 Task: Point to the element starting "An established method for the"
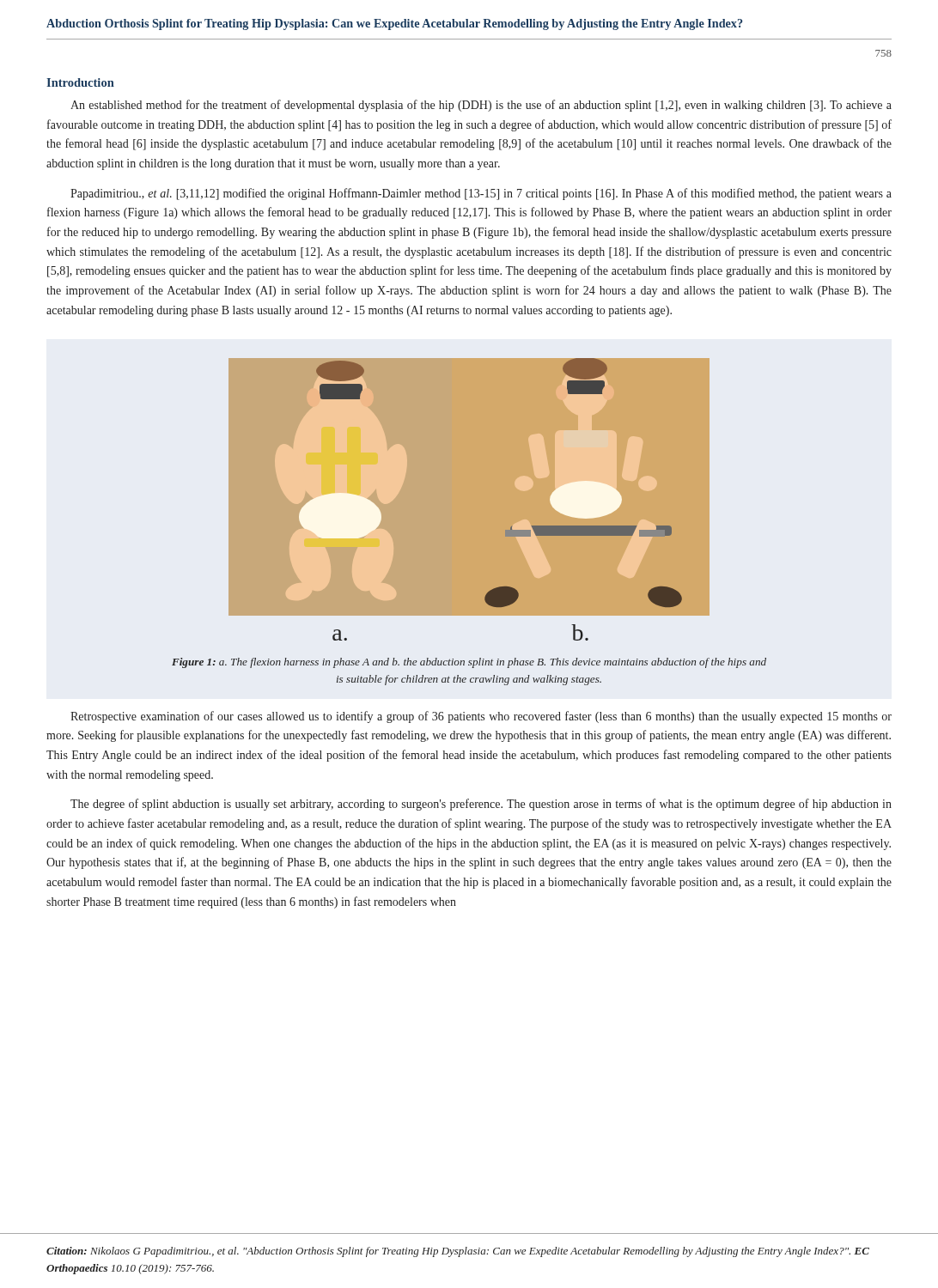coord(469,134)
